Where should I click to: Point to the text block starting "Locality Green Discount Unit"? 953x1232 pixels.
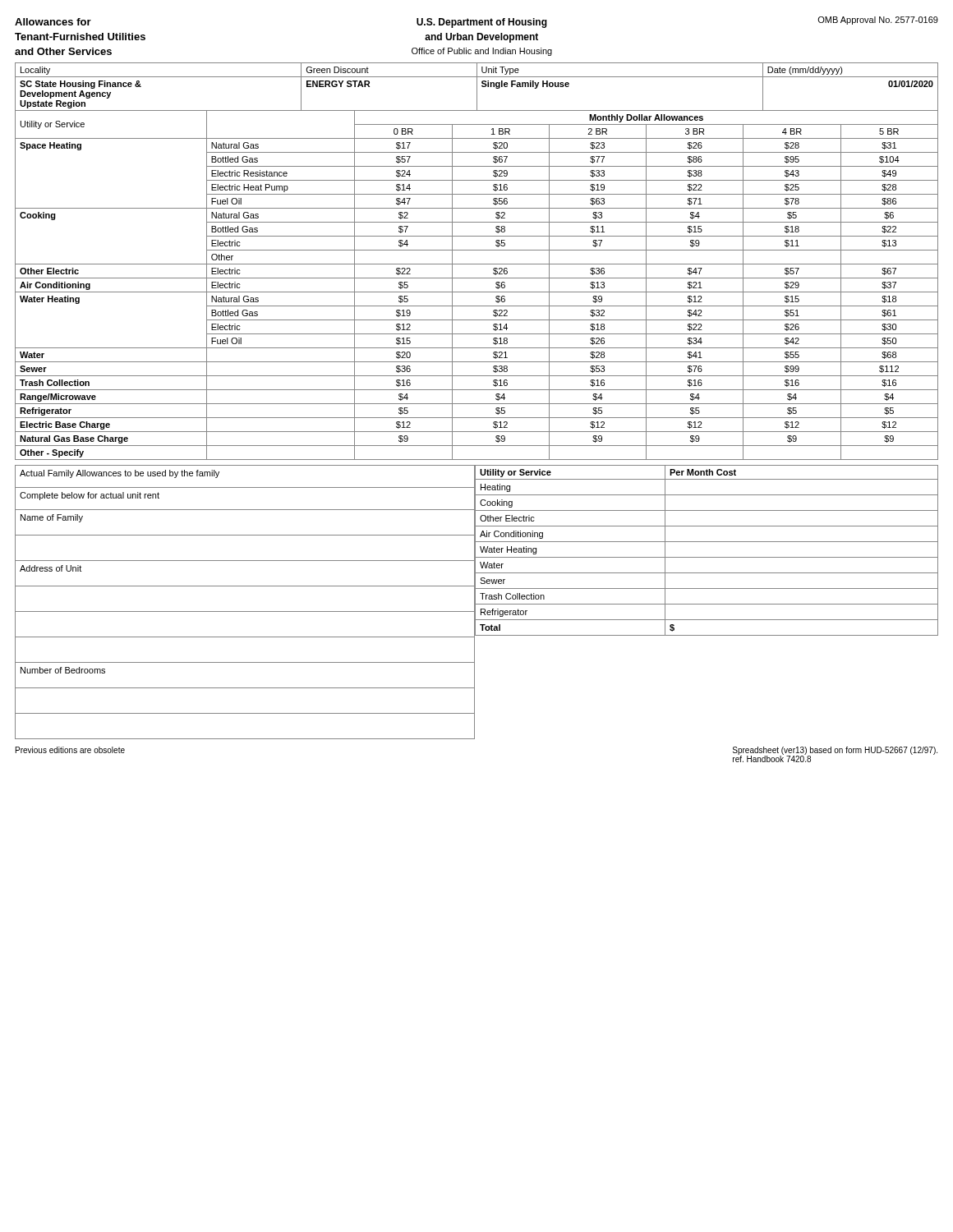(476, 69)
